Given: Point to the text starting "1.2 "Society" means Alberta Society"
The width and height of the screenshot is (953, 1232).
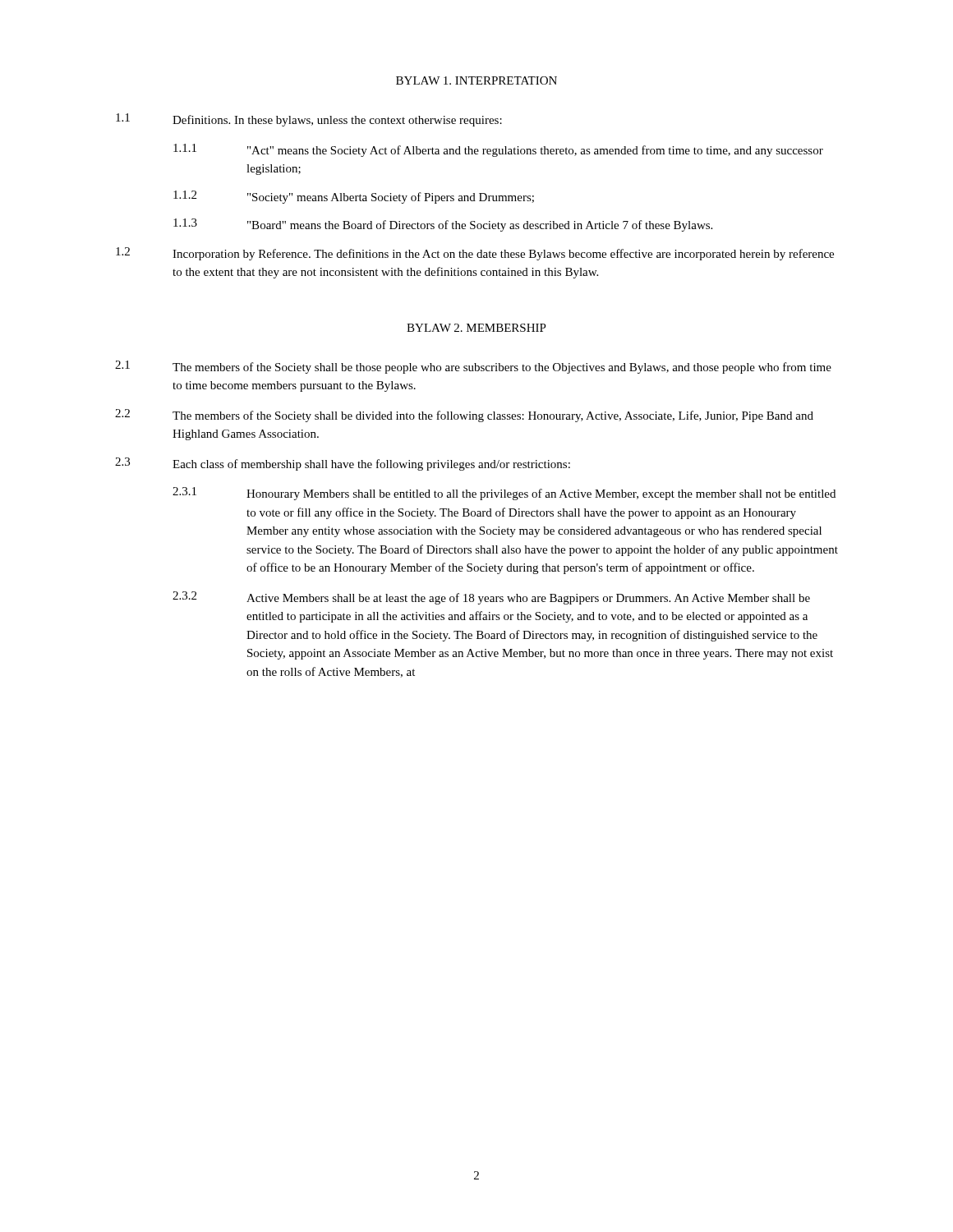Looking at the screenshot, I should tap(505, 197).
